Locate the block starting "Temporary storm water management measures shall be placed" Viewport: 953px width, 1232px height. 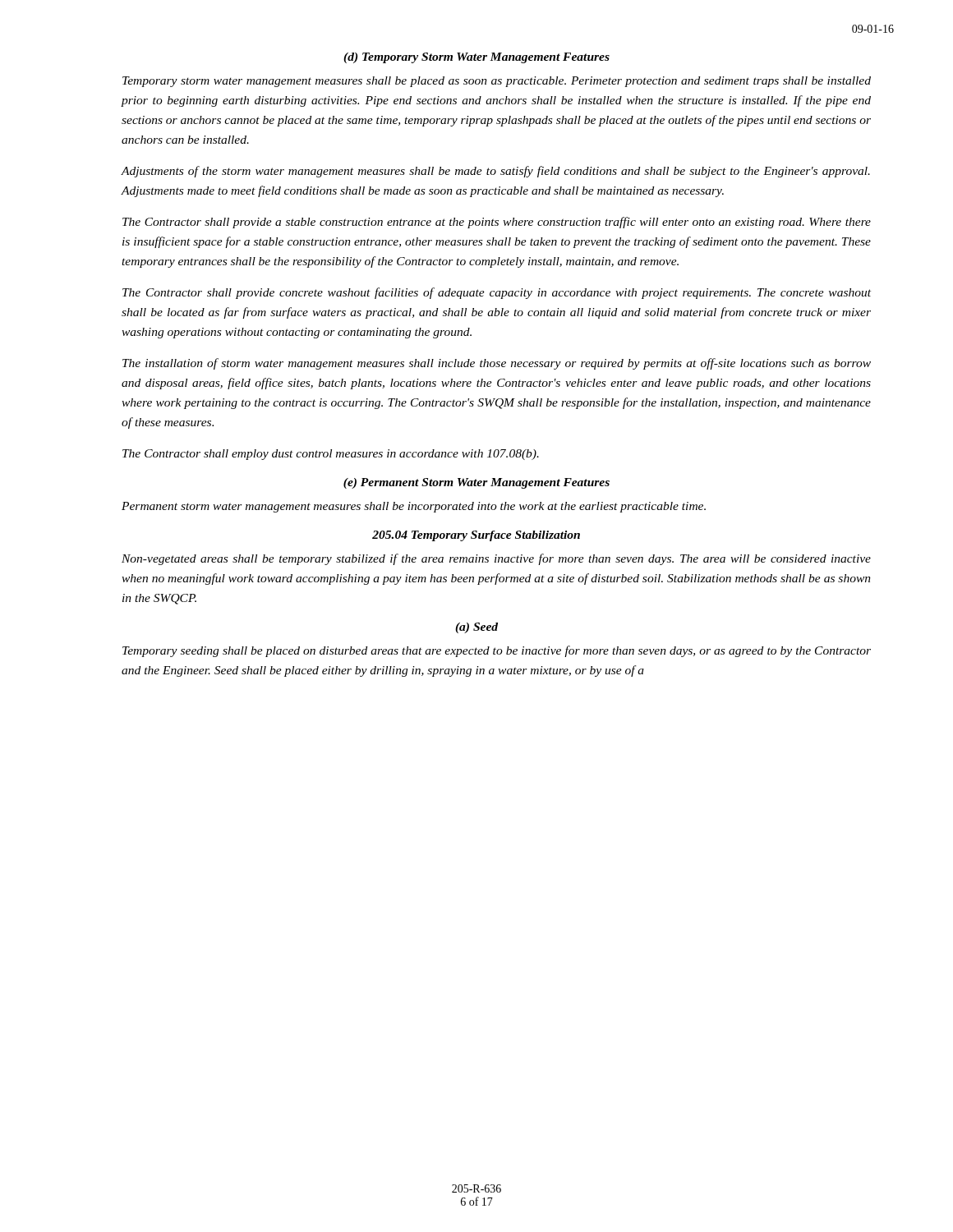(x=496, y=110)
